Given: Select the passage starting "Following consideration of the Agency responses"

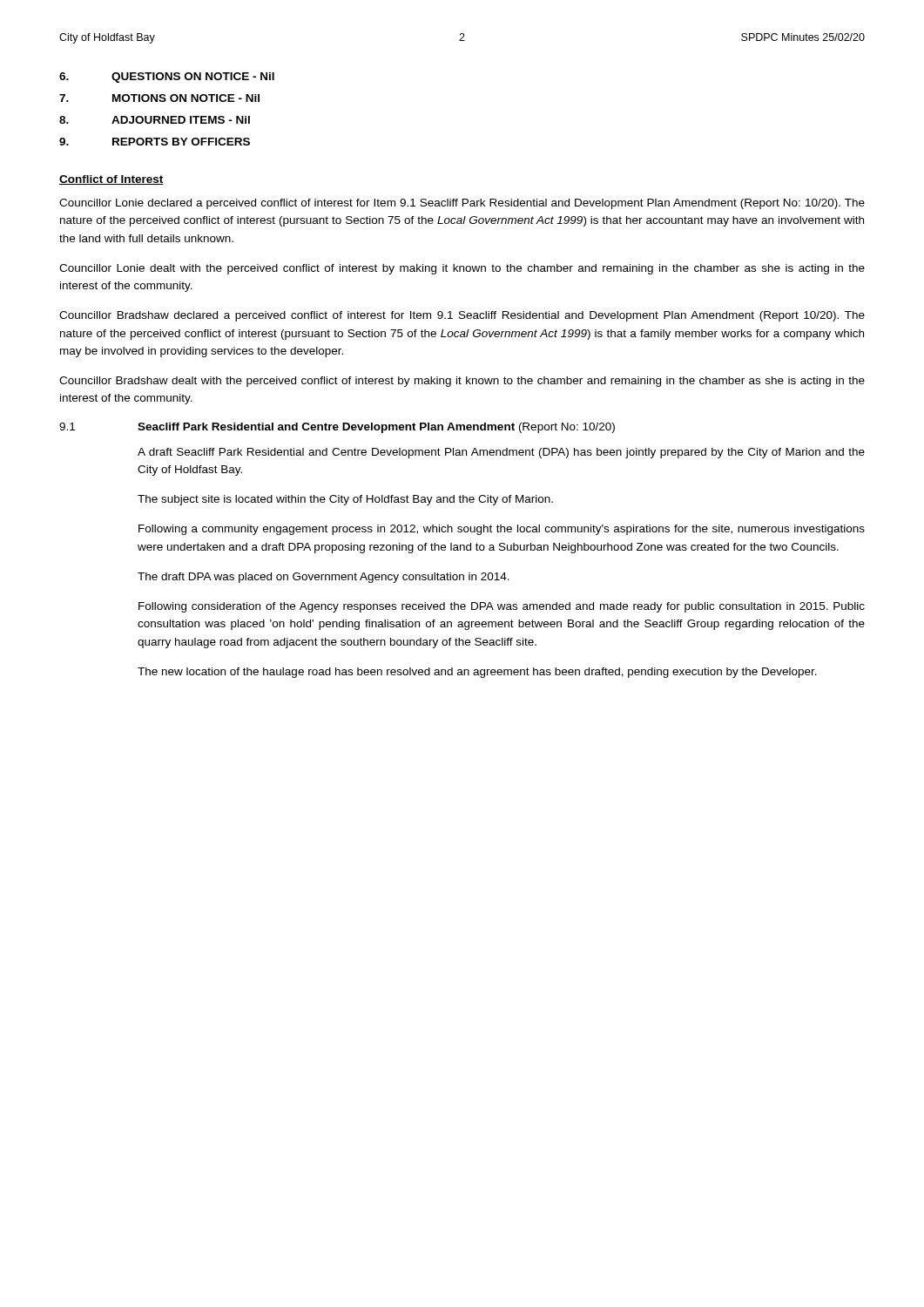Looking at the screenshot, I should coord(501,624).
